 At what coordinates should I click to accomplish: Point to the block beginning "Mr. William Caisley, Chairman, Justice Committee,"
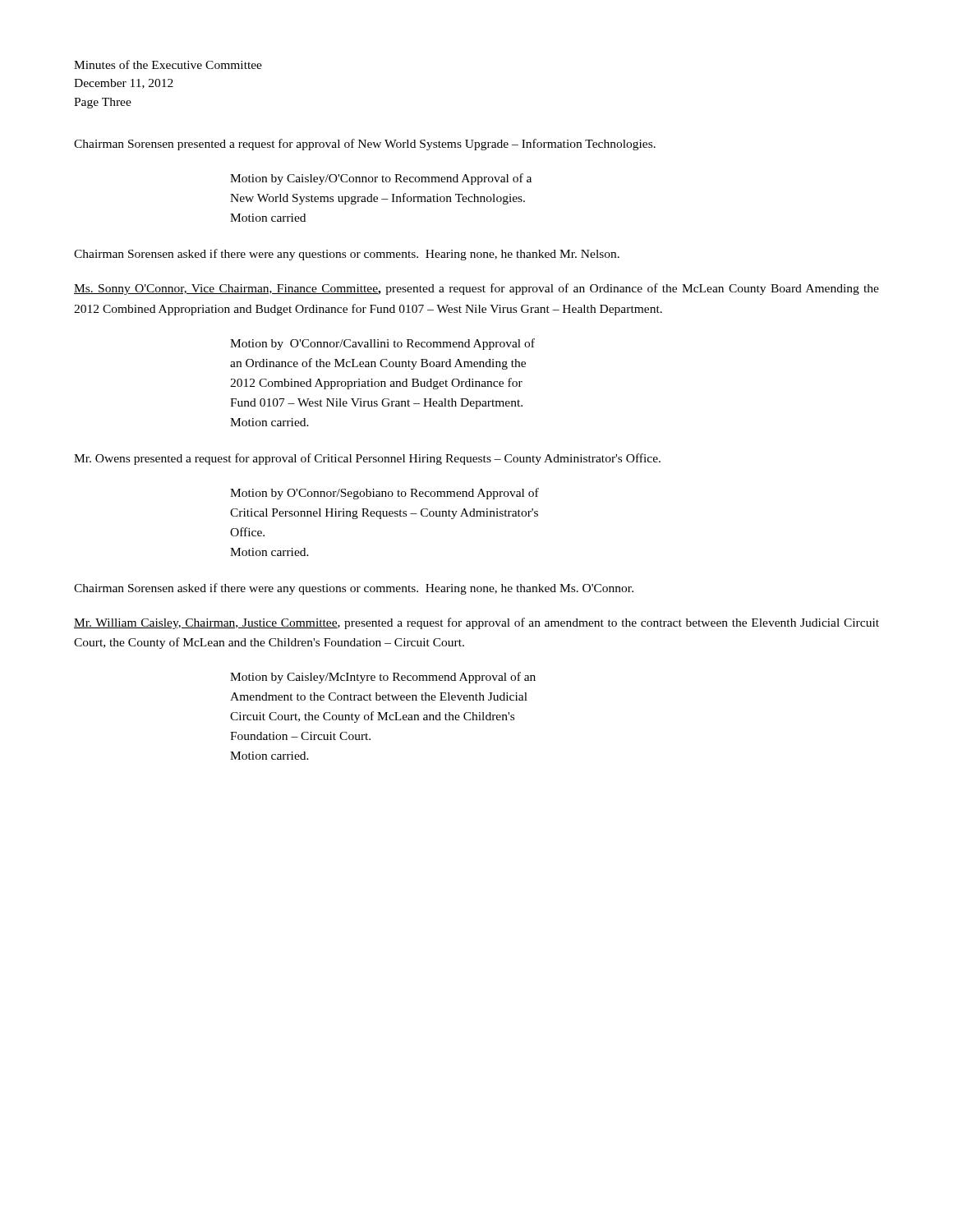(476, 632)
